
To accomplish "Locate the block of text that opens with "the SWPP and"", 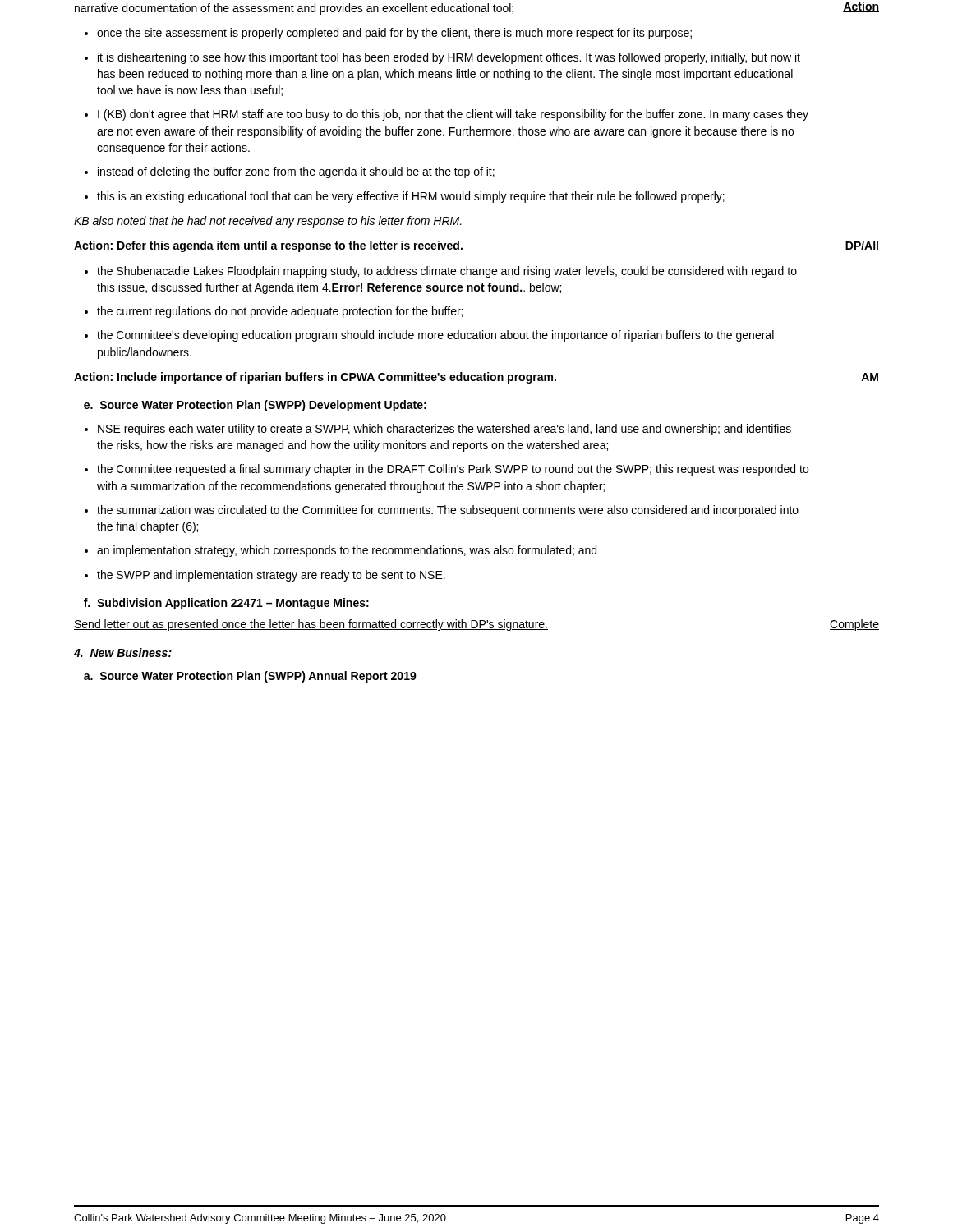I will (x=271, y=575).
